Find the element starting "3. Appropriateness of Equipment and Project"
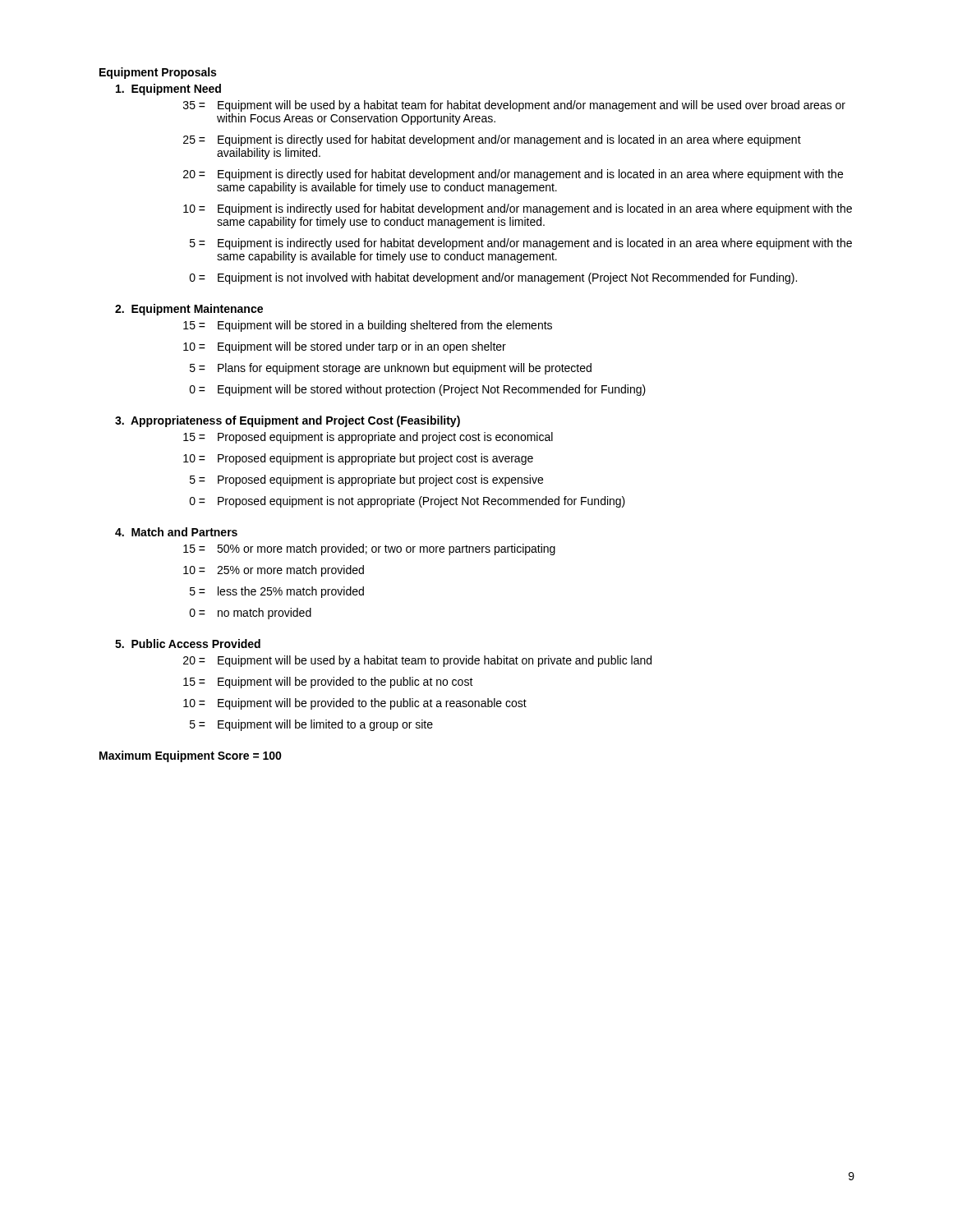This screenshot has height=1232, width=953. [288, 421]
